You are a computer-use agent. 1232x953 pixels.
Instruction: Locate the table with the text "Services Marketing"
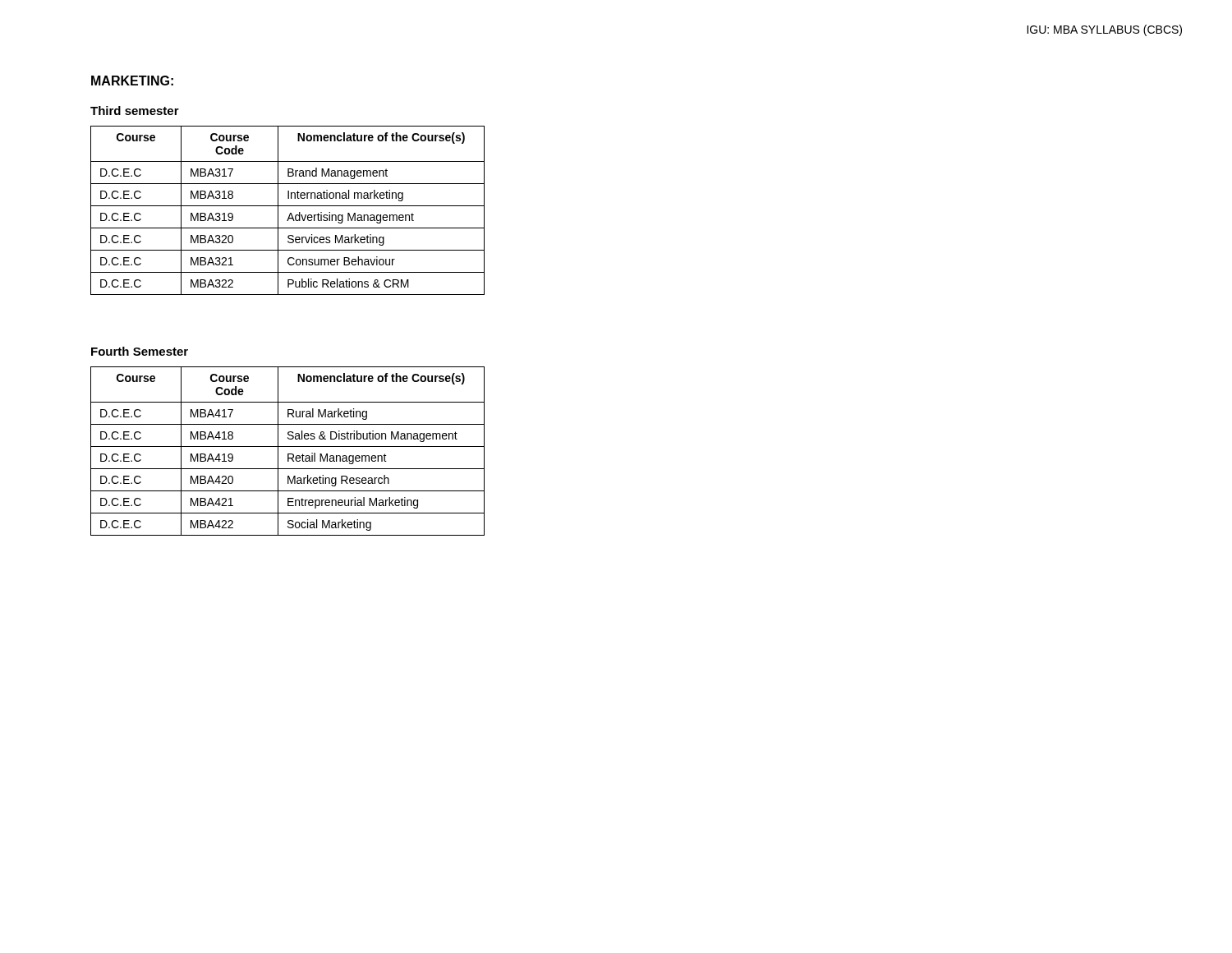pos(616,210)
